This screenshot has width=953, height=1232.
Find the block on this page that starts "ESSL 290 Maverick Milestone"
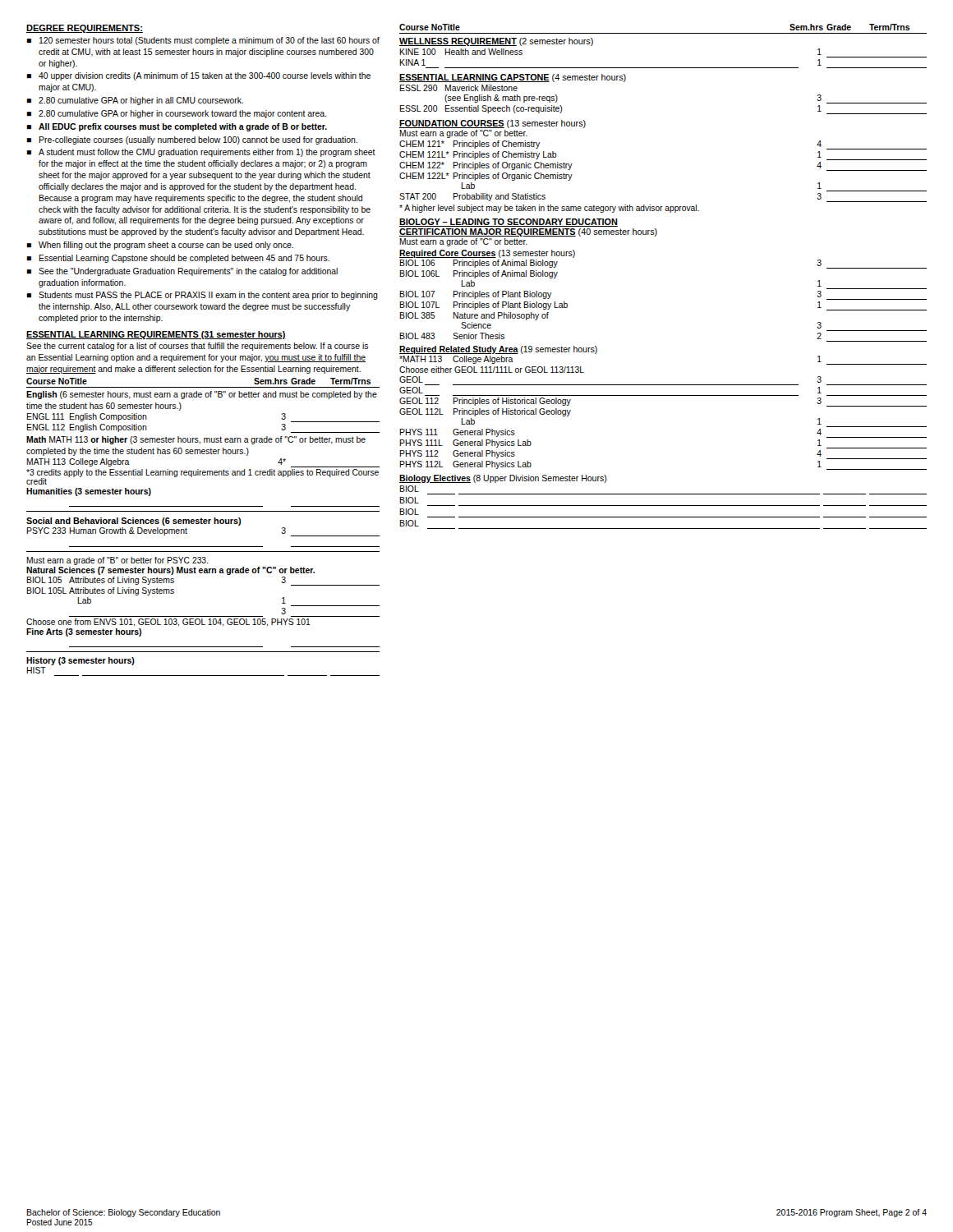(458, 88)
